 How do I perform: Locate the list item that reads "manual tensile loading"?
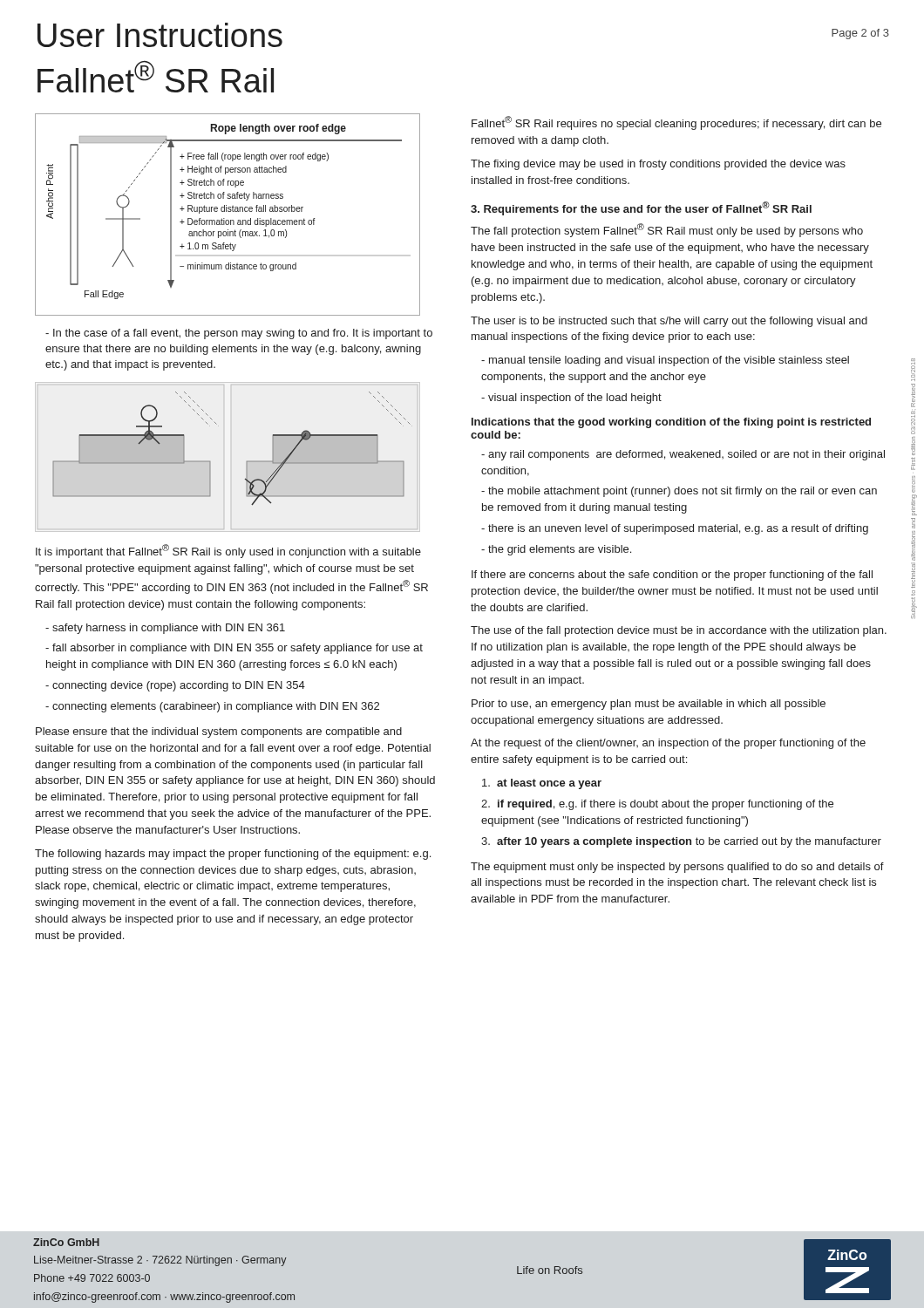pyautogui.click(x=665, y=368)
